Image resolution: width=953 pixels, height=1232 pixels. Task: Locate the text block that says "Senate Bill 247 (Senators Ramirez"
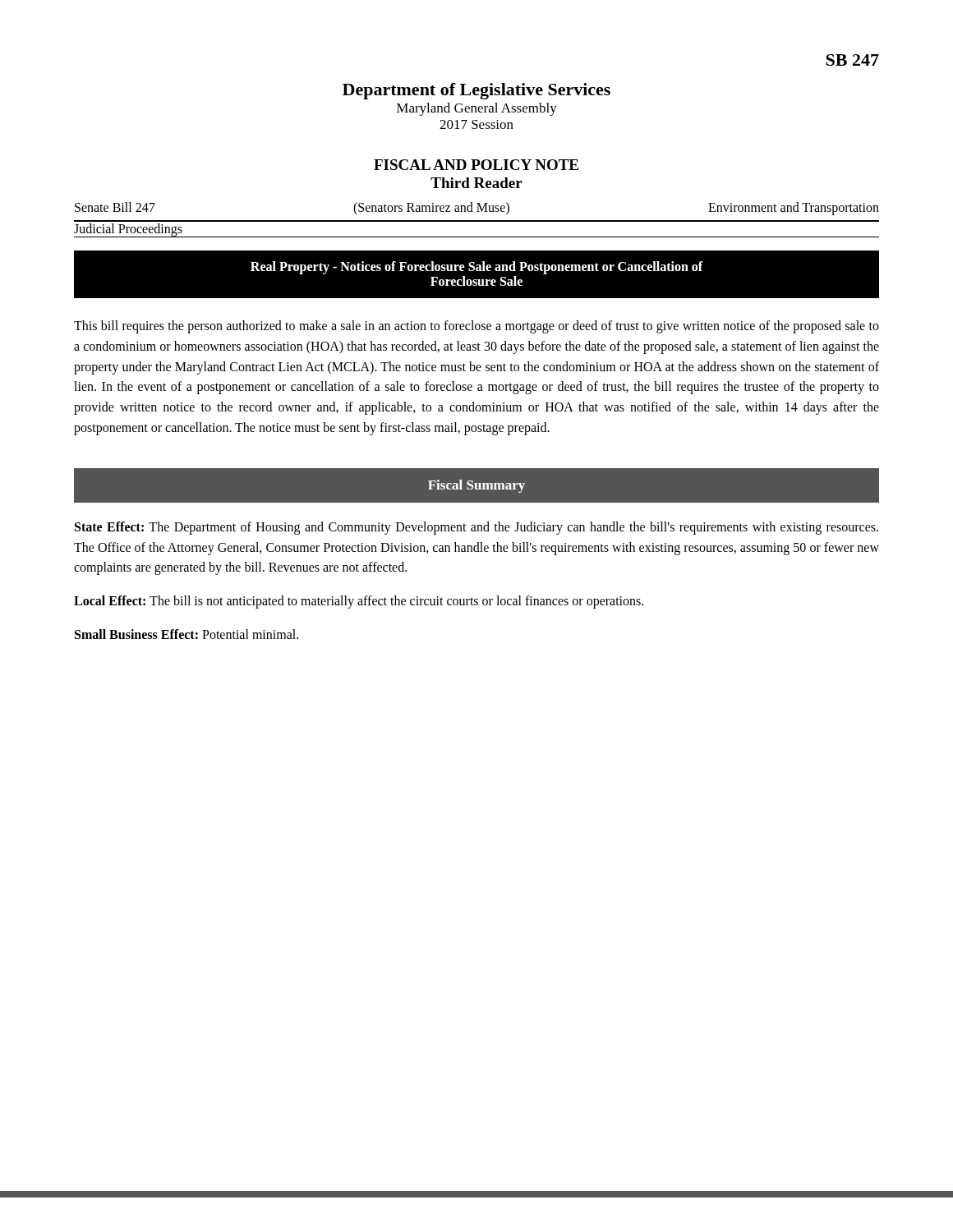pyautogui.click(x=476, y=208)
